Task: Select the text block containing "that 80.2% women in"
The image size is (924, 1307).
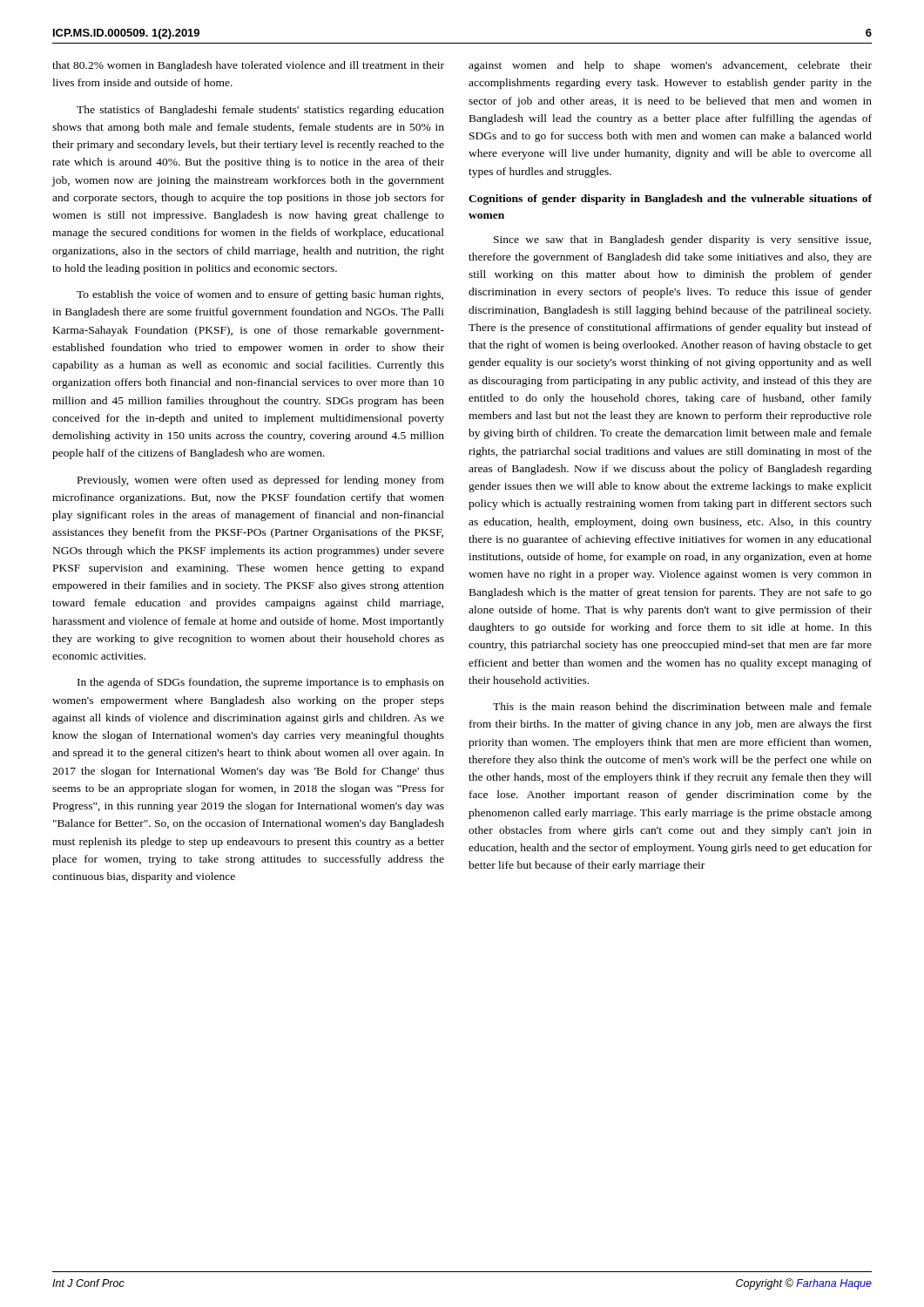Action: pyautogui.click(x=248, y=74)
